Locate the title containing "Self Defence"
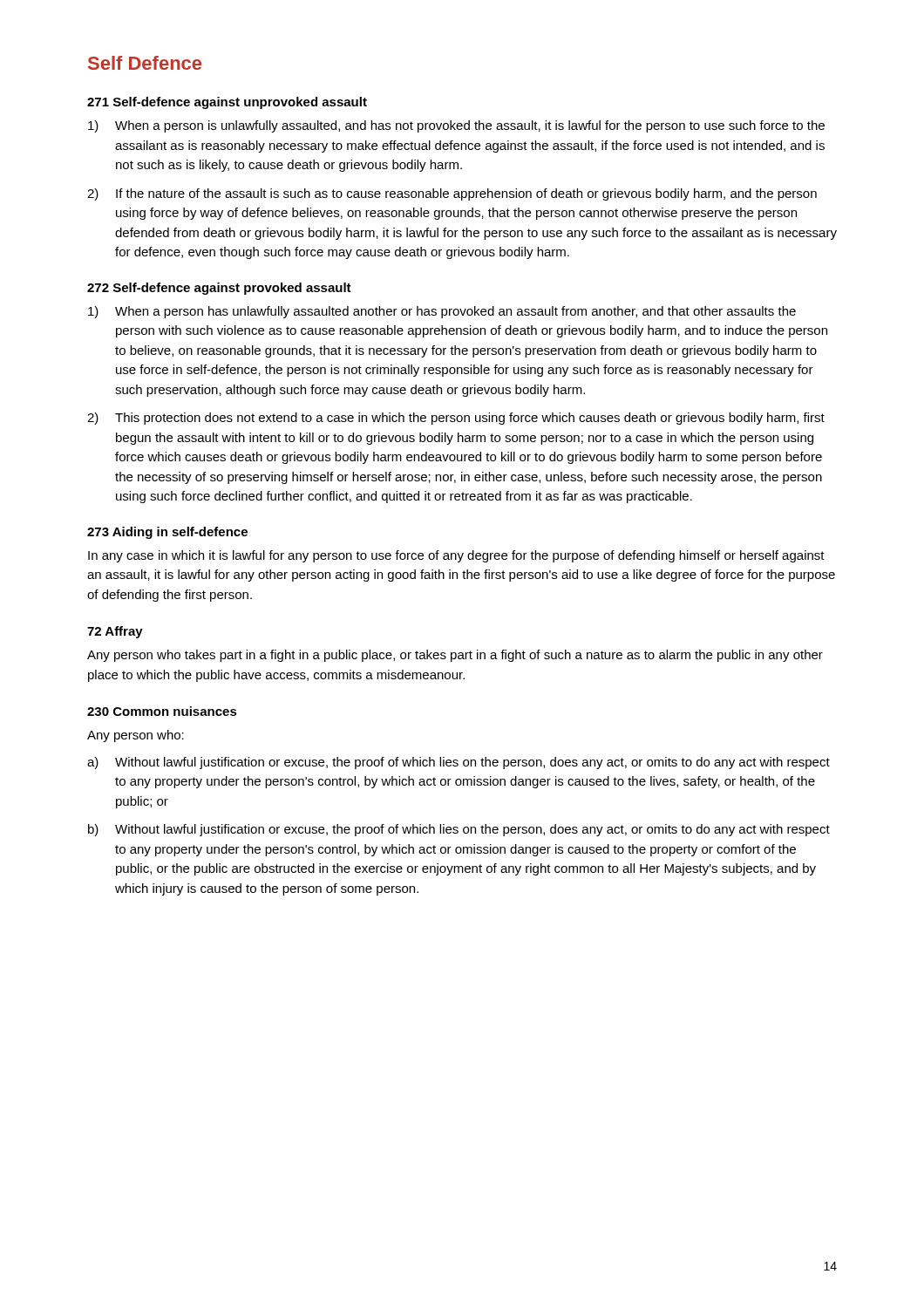 pyautogui.click(x=145, y=63)
